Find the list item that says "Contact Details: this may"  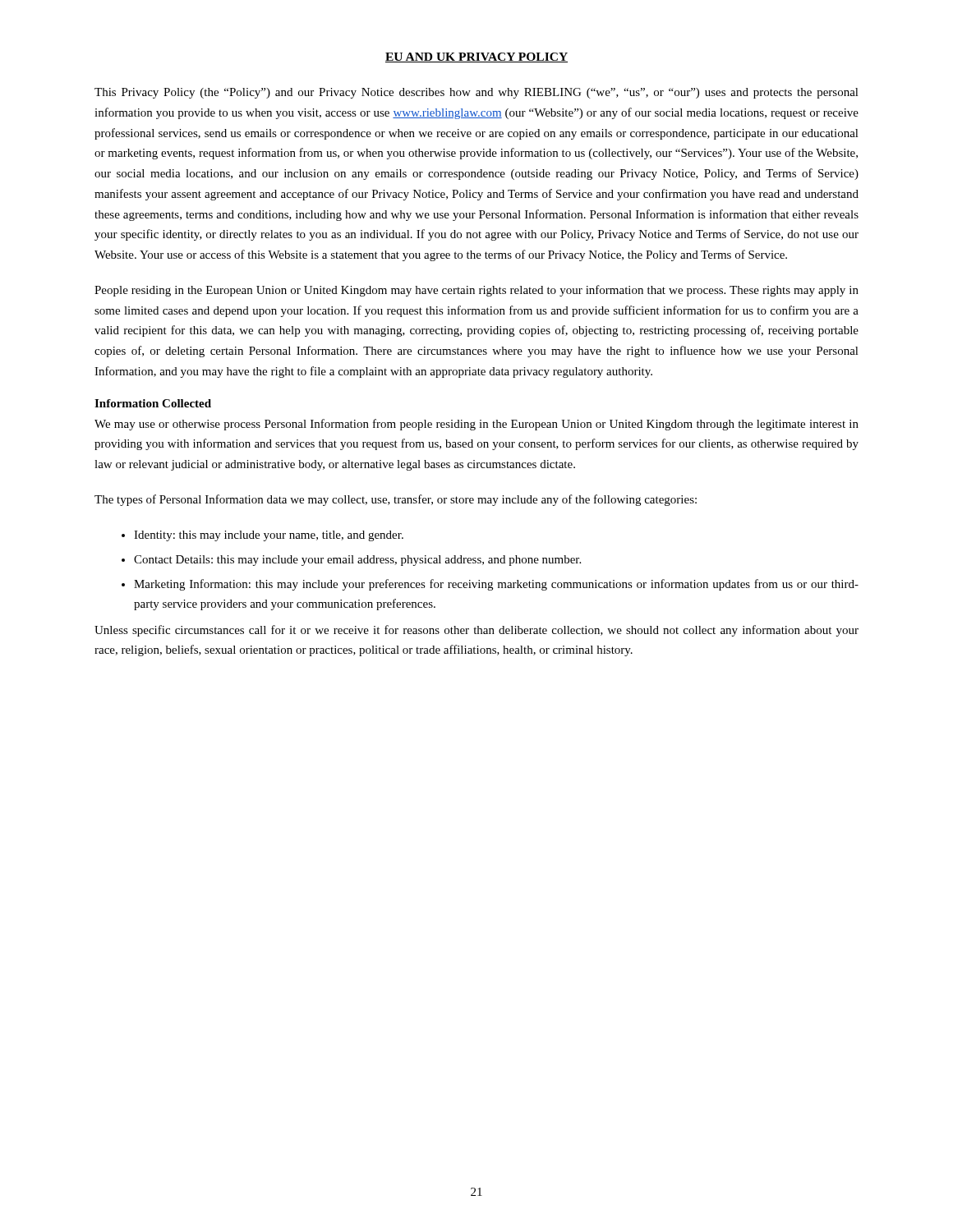point(358,559)
